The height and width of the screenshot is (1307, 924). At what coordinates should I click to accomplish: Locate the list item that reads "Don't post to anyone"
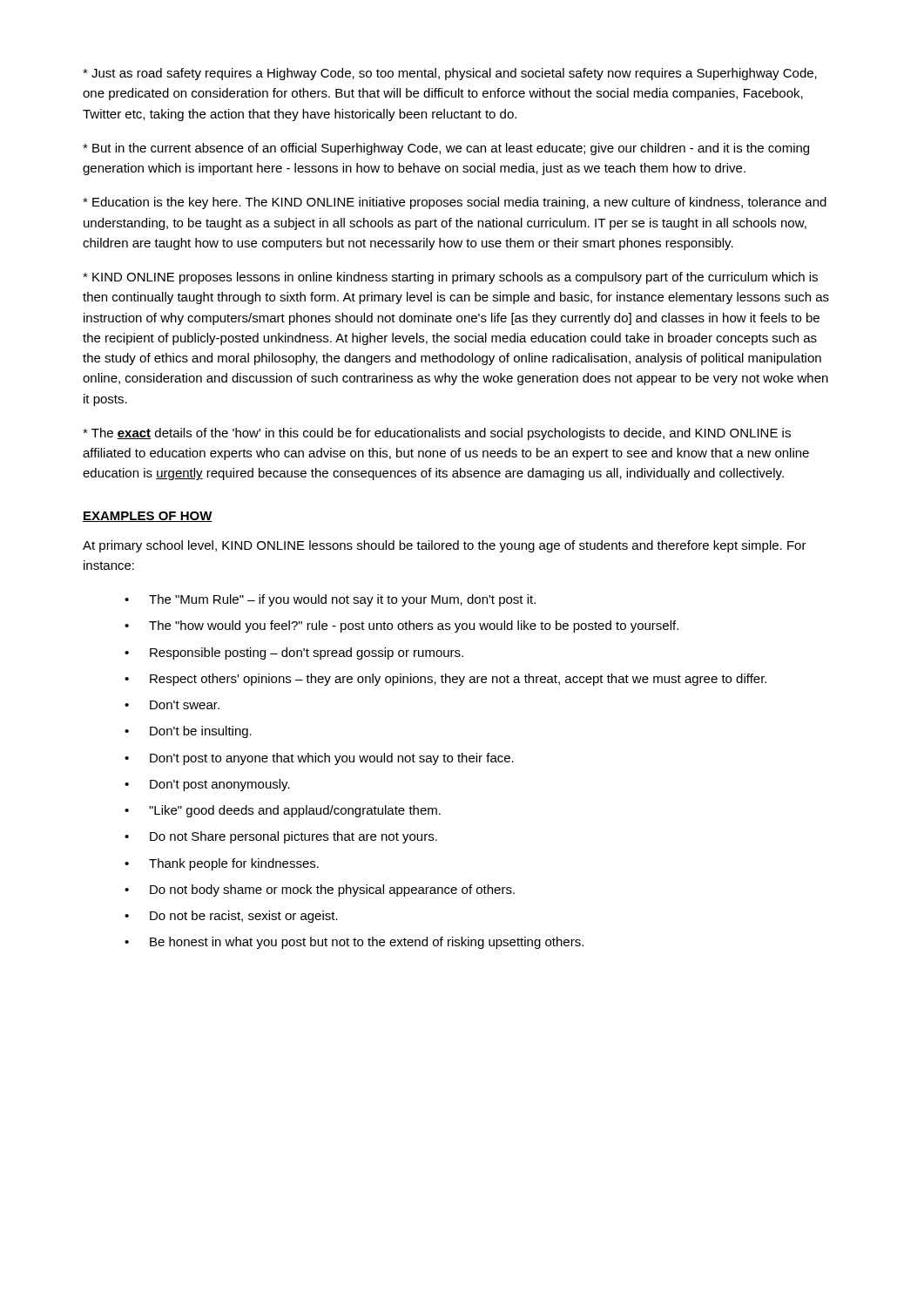[481, 757]
